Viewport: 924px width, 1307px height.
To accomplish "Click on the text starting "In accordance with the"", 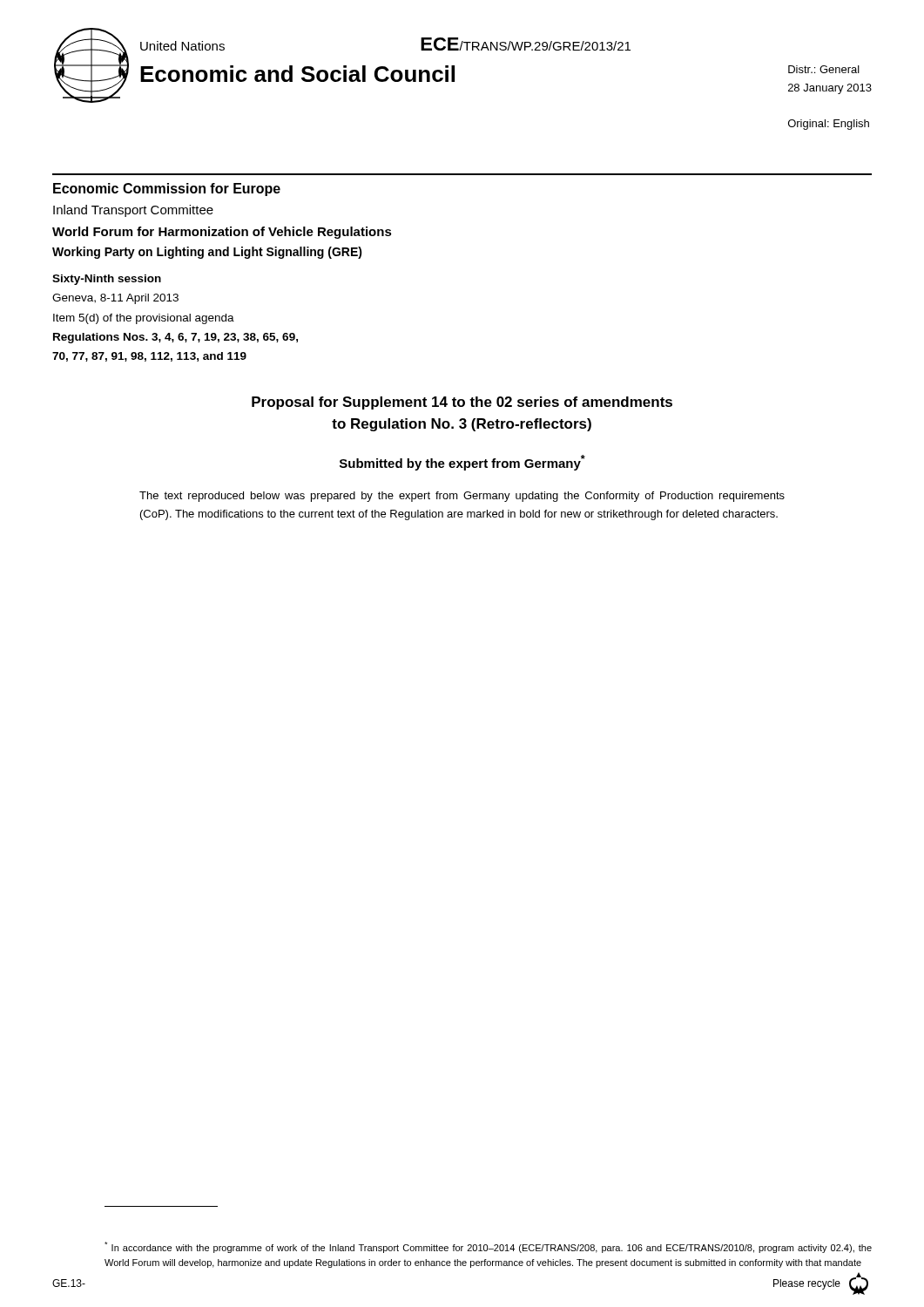I will tap(488, 1254).
